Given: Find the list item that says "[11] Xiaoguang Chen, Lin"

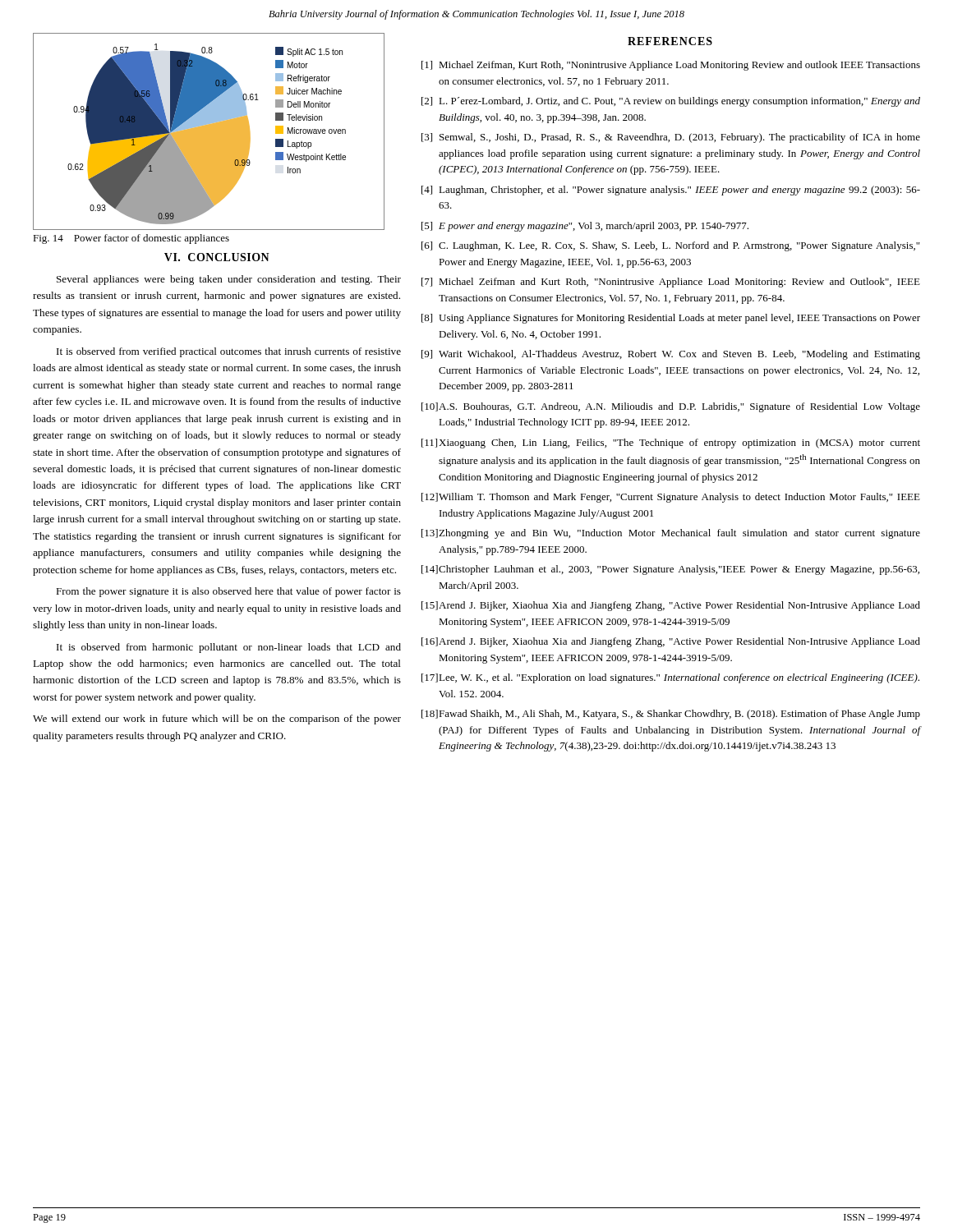Looking at the screenshot, I should click(x=670, y=459).
